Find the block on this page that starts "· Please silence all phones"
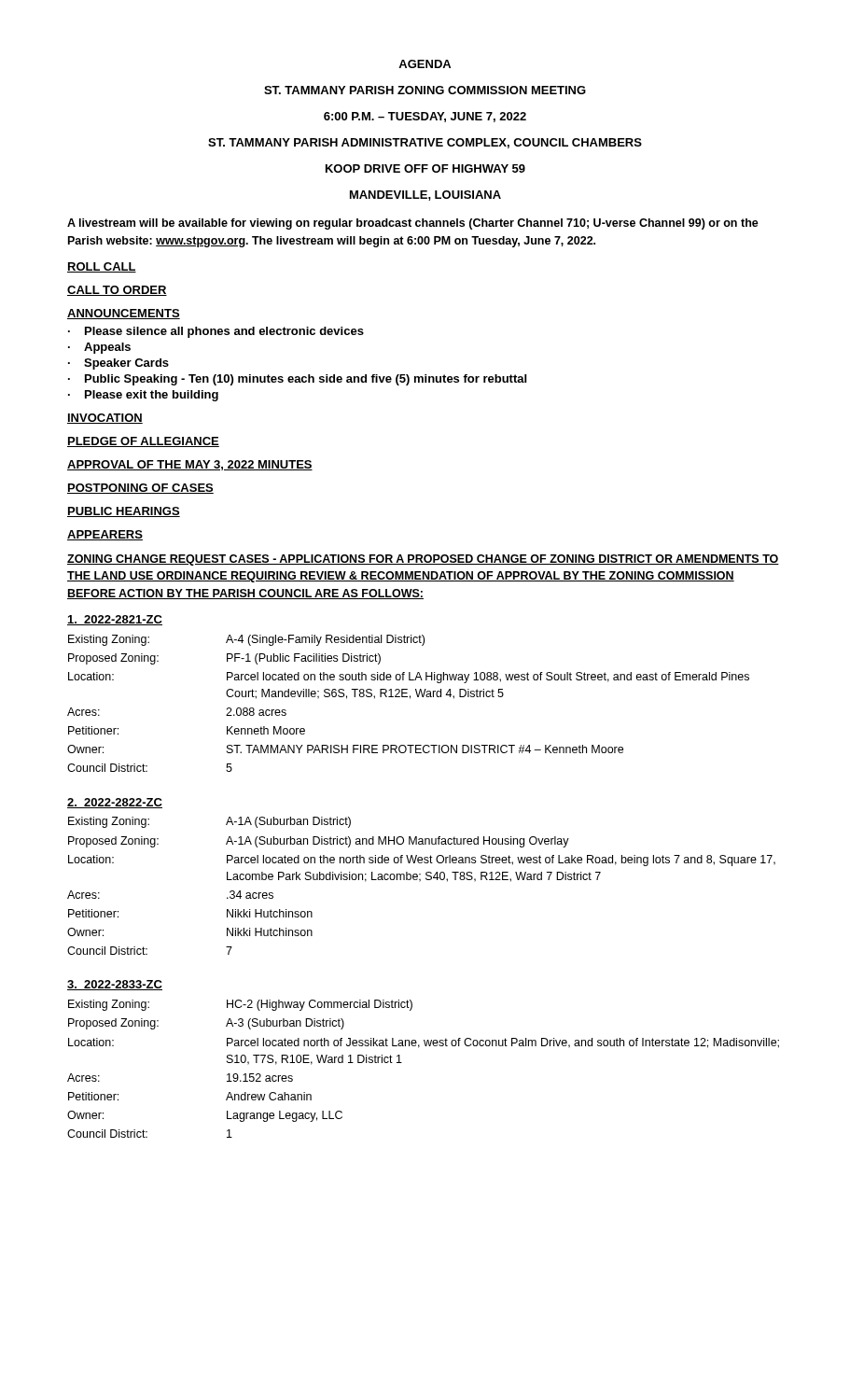Viewport: 850px width, 1400px height. point(215,330)
